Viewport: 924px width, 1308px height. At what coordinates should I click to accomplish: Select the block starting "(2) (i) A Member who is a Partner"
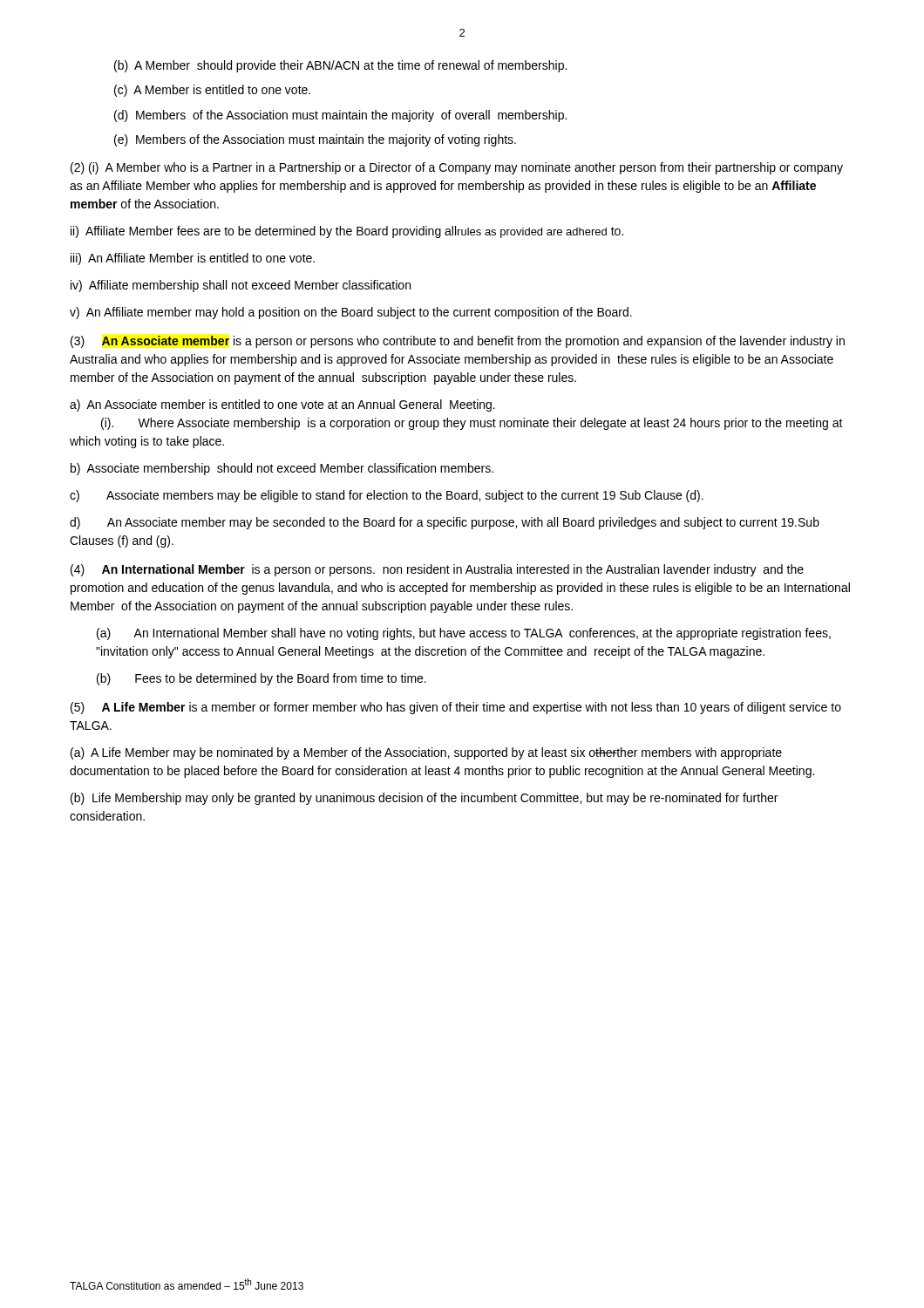[456, 186]
